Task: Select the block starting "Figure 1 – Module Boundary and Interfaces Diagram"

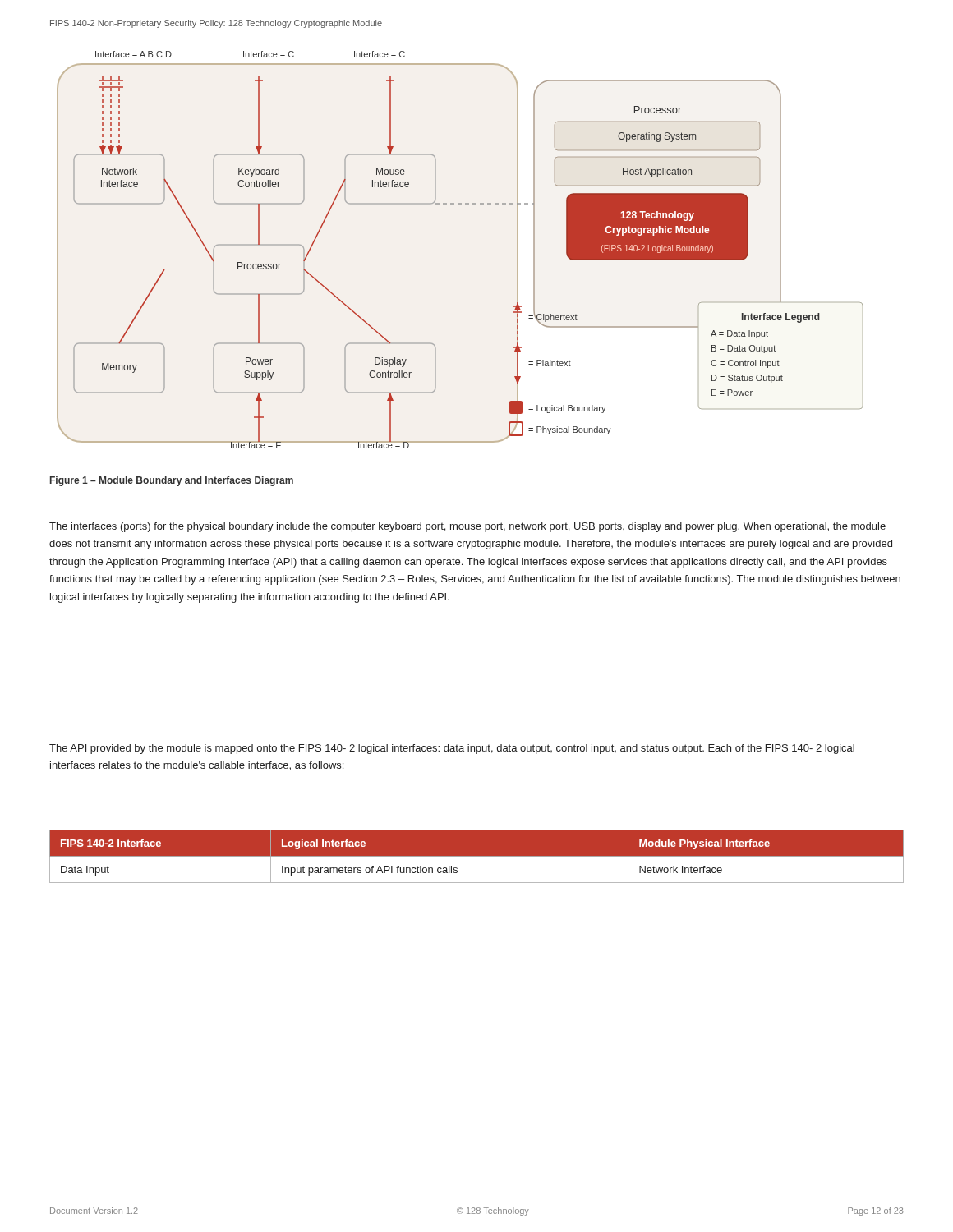Action: [x=171, y=480]
